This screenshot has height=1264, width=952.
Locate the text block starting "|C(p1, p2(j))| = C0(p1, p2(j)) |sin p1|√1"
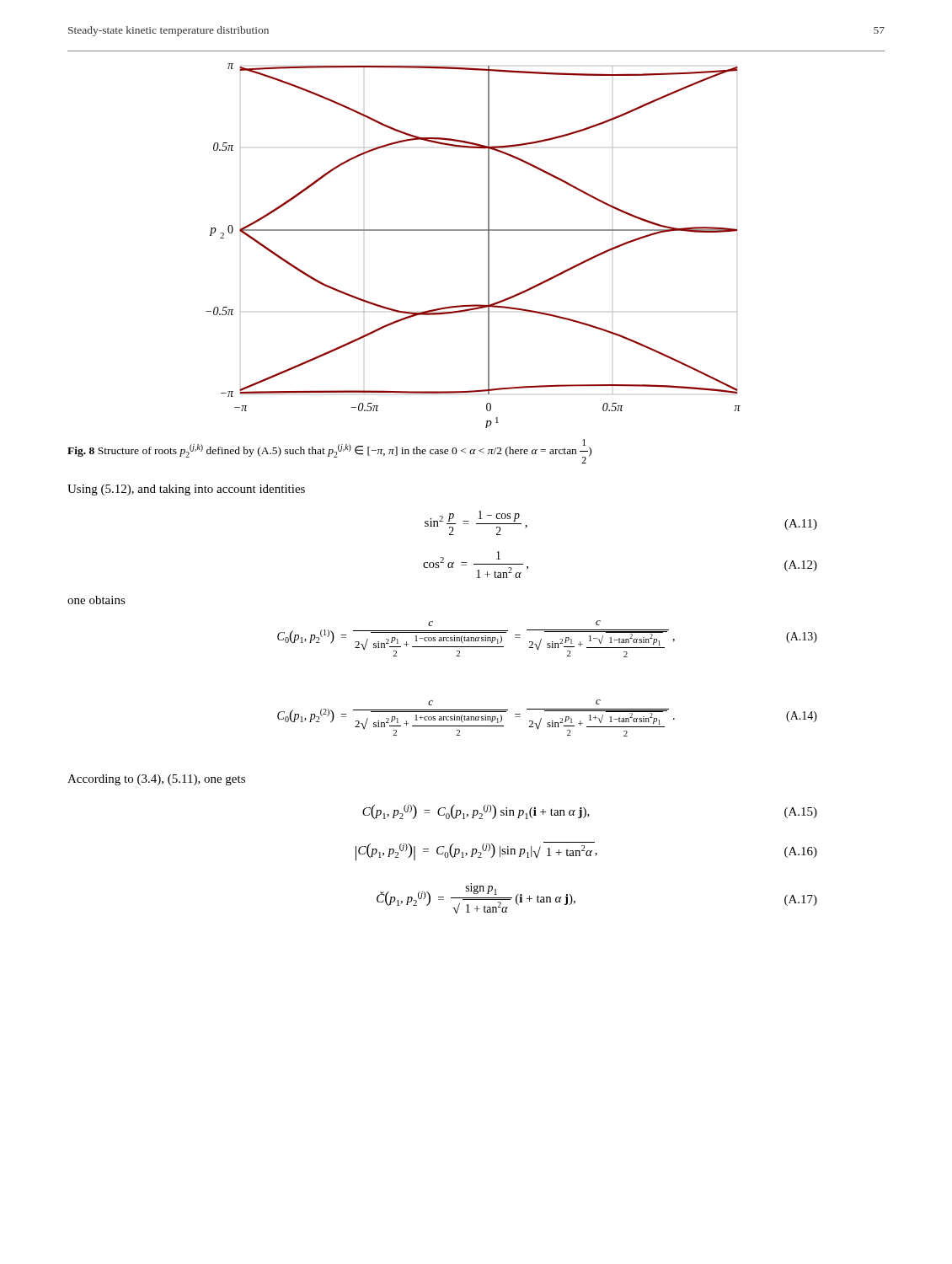[x=586, y=851]
